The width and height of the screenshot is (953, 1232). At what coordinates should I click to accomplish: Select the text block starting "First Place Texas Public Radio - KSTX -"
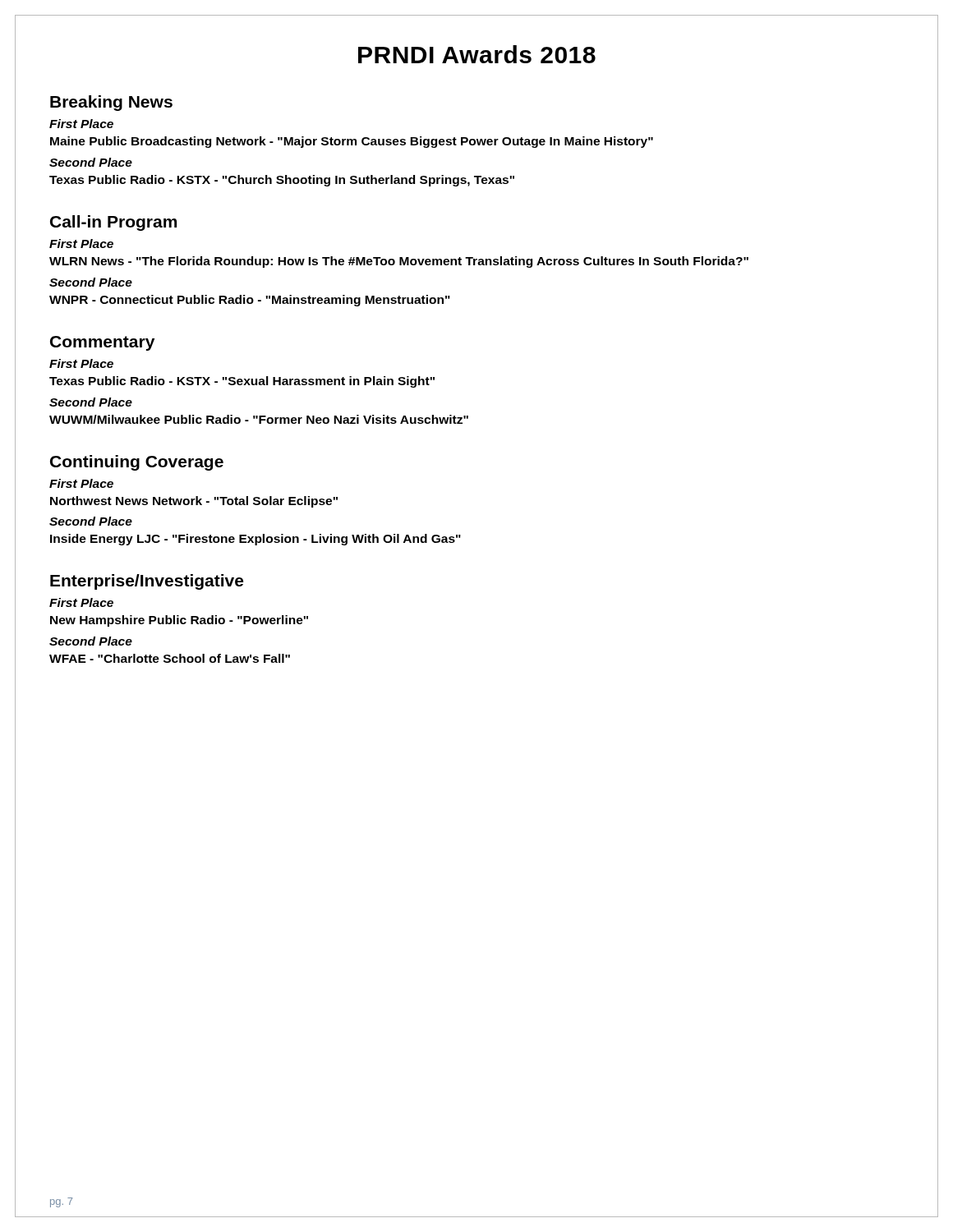pyautogui.click(x=81, y=363)
